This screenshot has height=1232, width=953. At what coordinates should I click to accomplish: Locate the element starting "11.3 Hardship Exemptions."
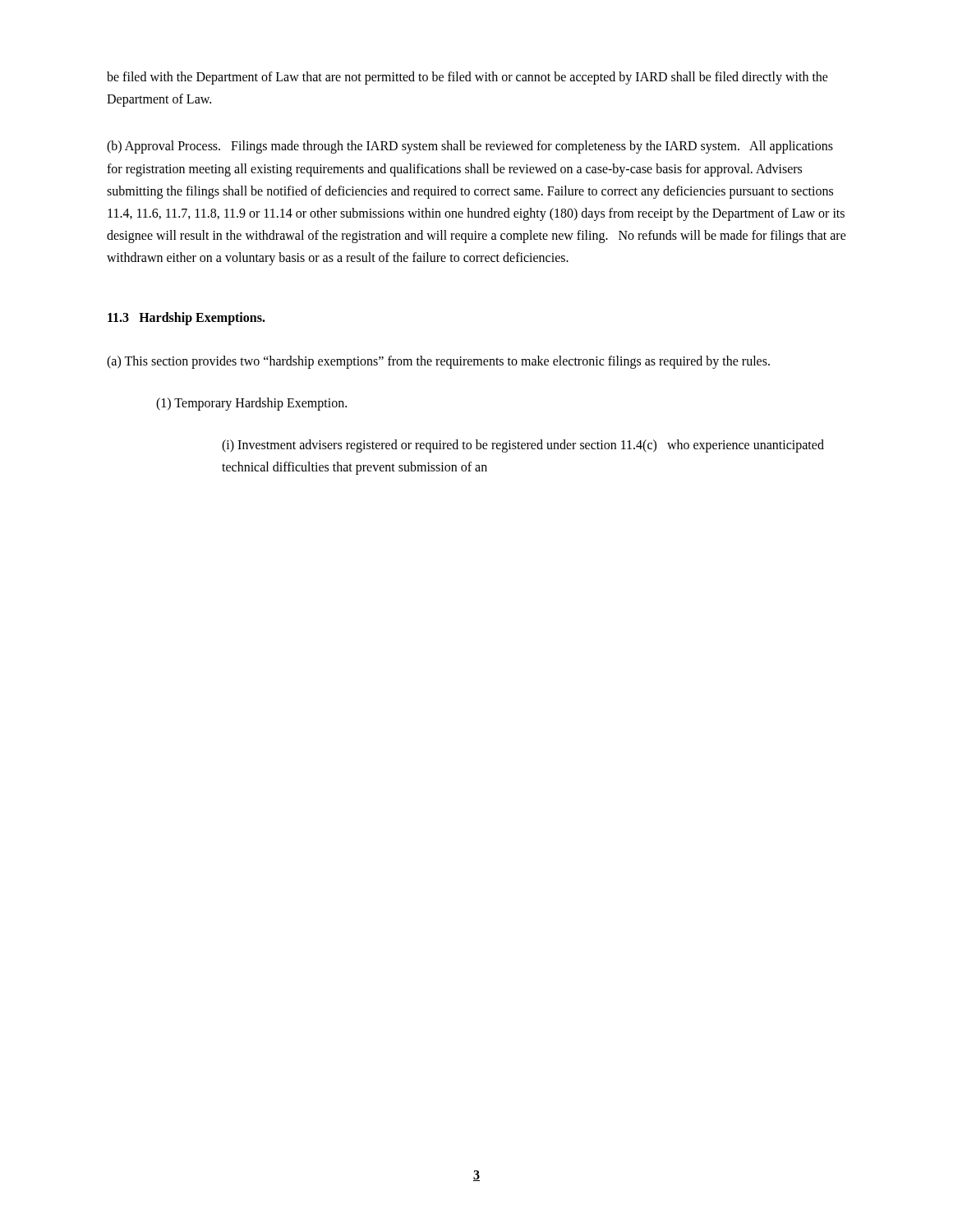pos(186,317)
